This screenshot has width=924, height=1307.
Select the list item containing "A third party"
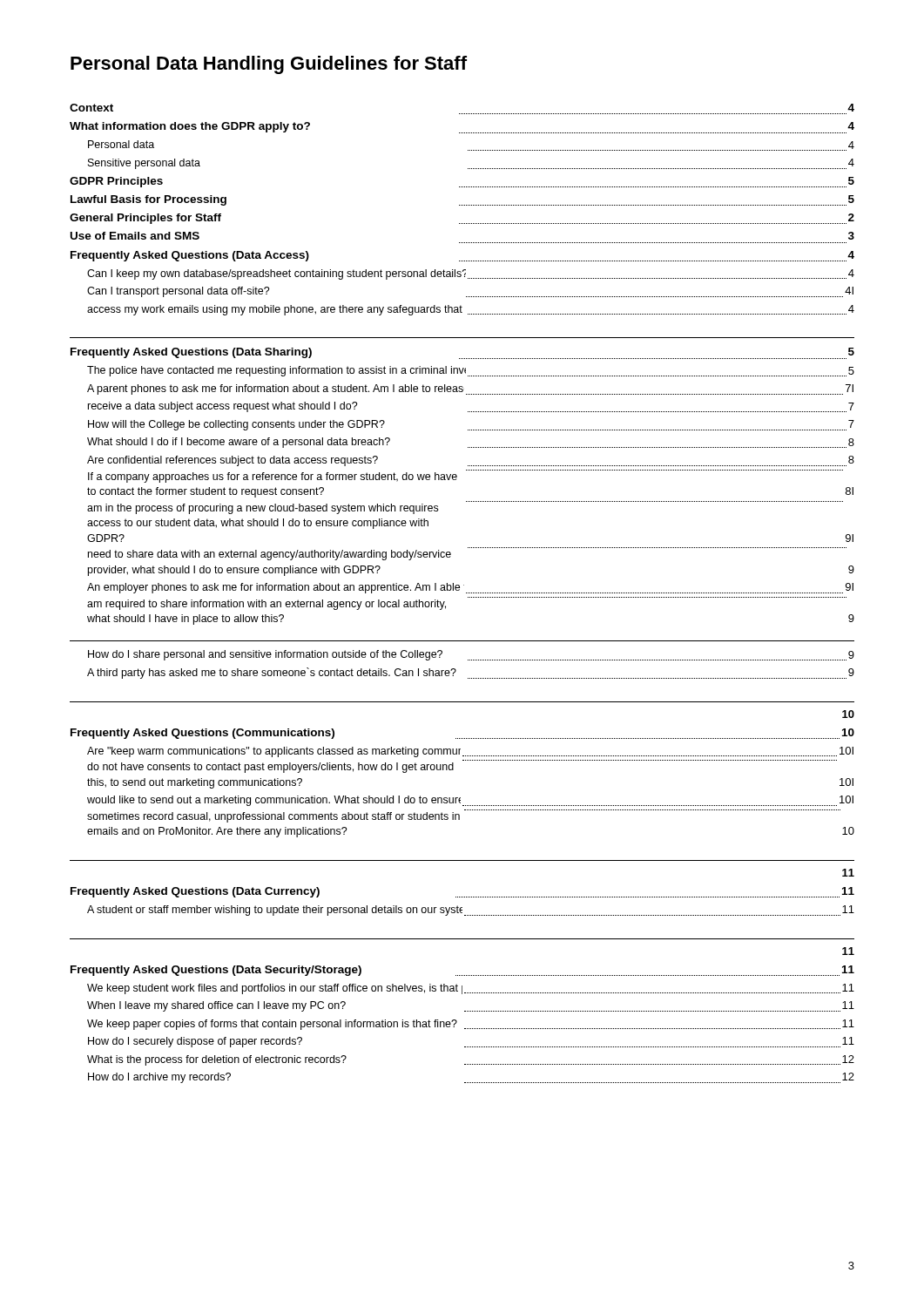(x=462, y=672)
